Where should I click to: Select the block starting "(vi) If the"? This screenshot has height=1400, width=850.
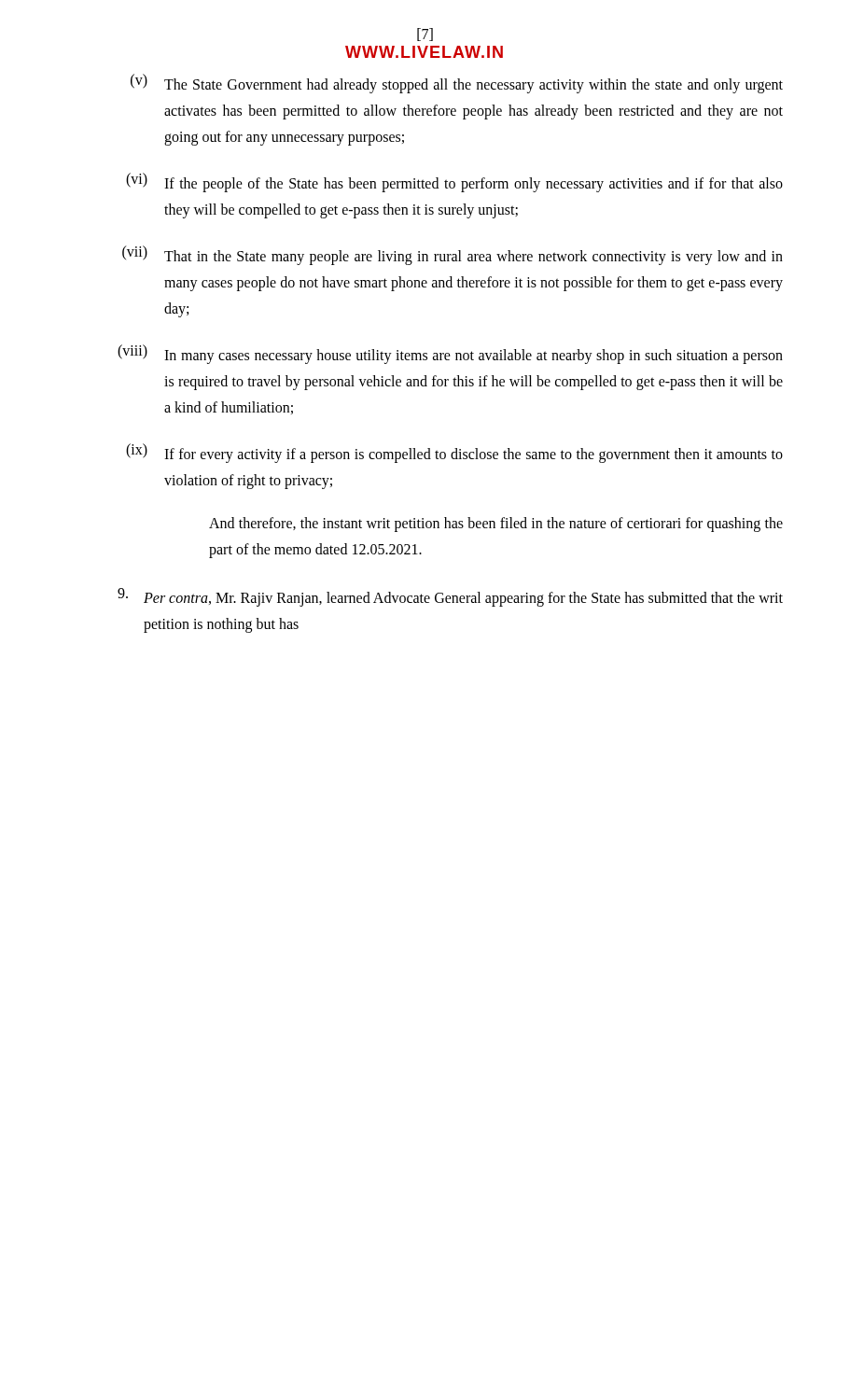(433, 197)
